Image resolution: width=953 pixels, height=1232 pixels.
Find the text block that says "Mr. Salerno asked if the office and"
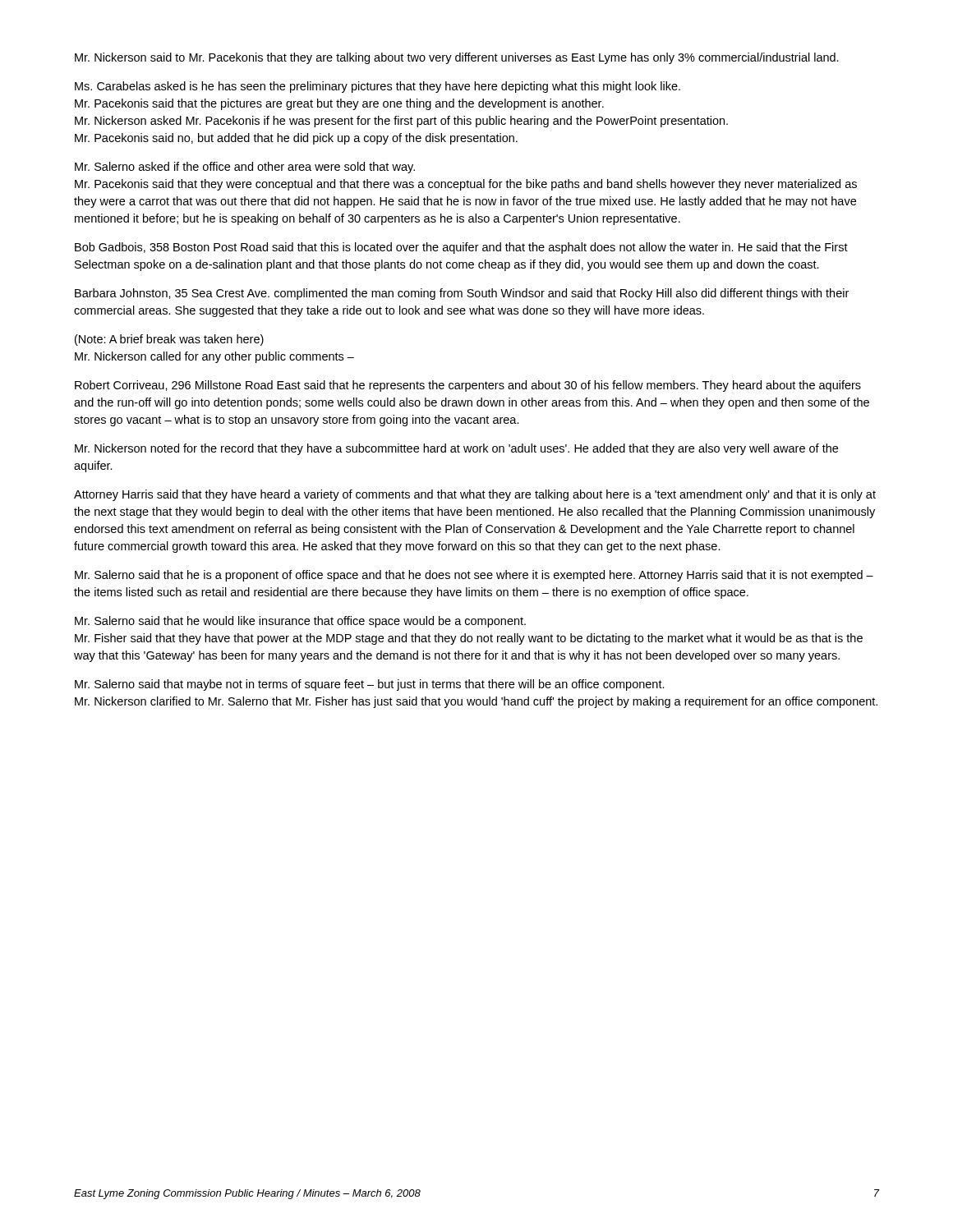[x=466, y=193]
